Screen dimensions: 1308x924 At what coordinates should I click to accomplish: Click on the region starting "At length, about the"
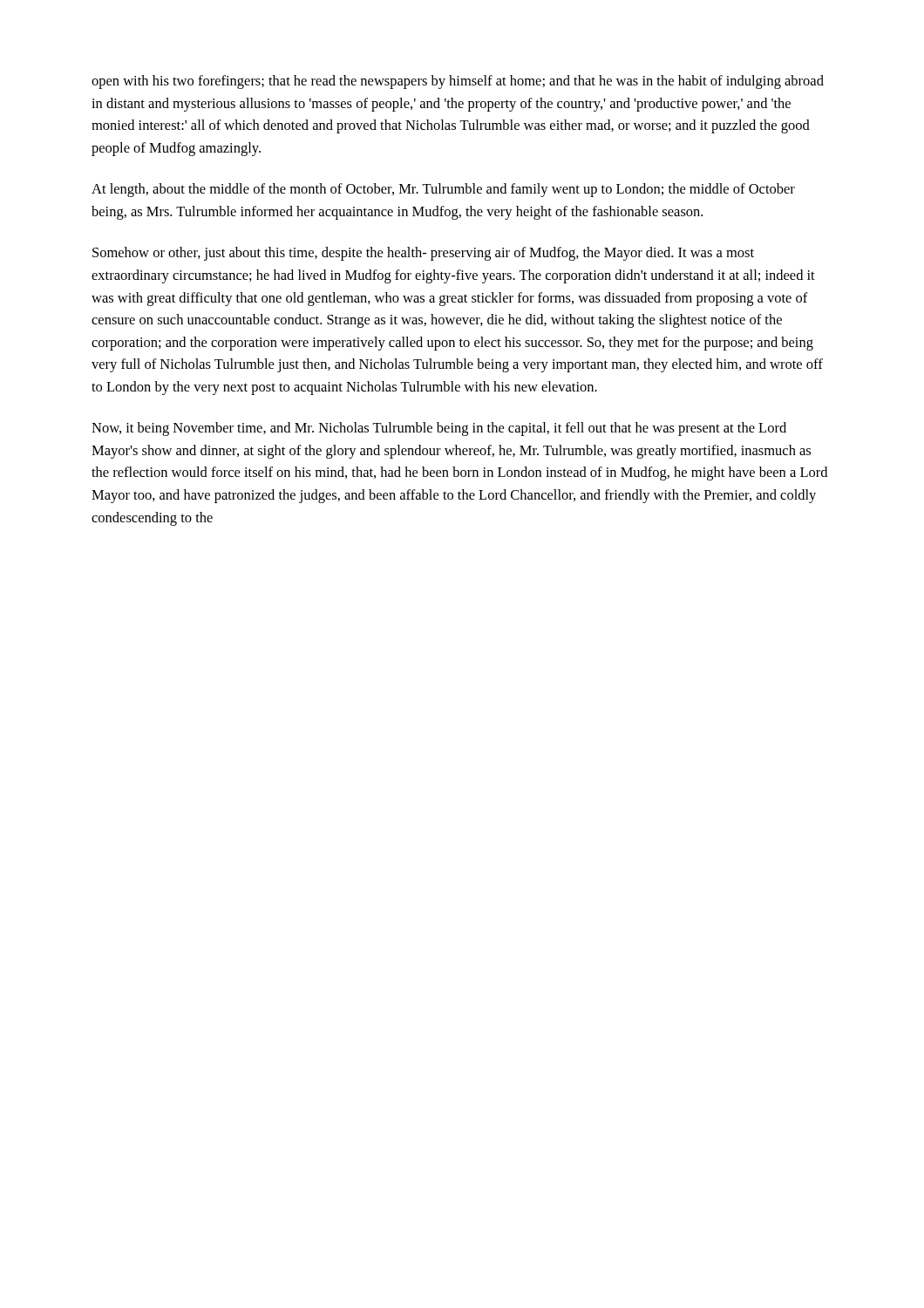tap(443, 200)
